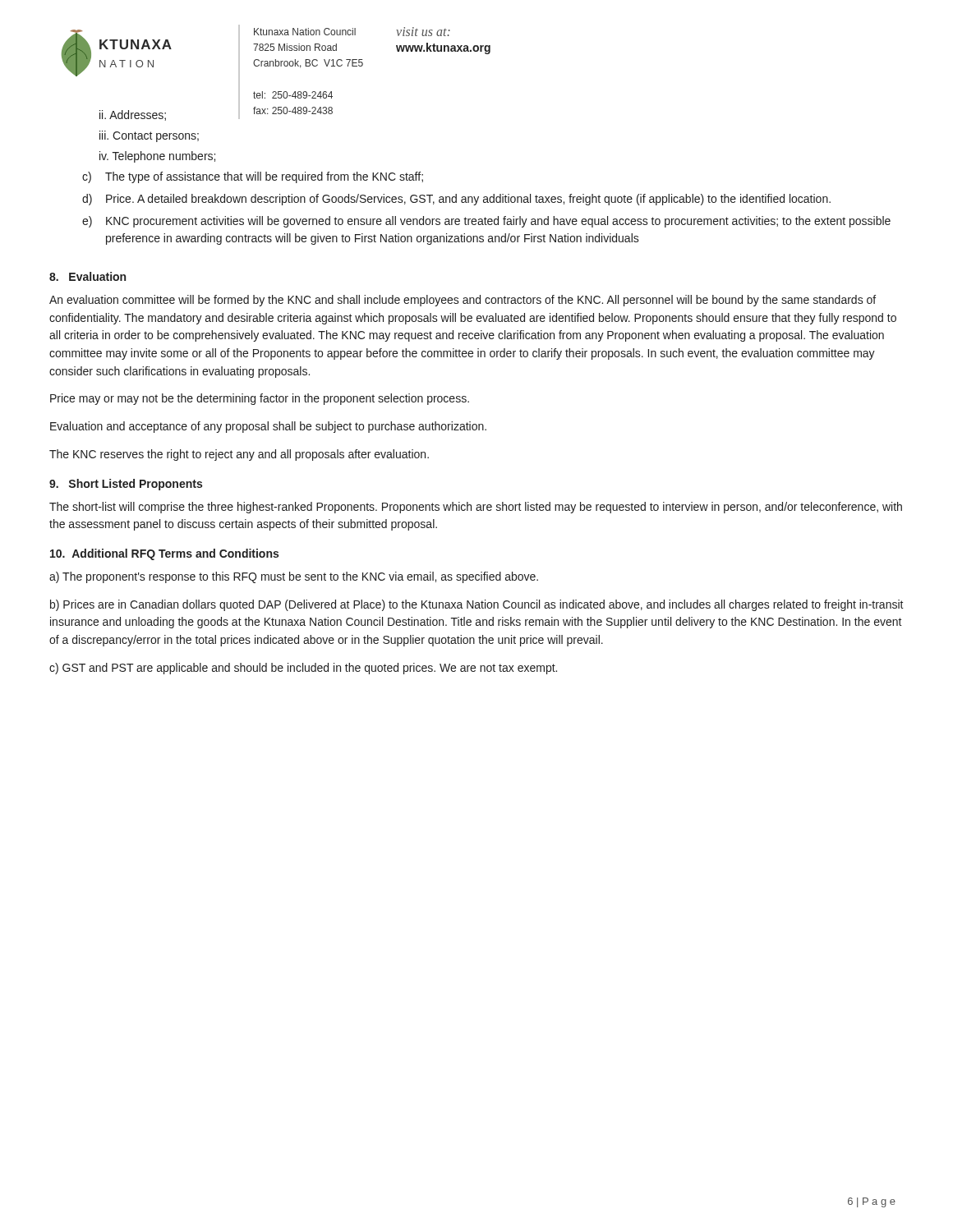Screen dimensions: 1232x953
Task: Locate the logo
Action: coord(131,53)
